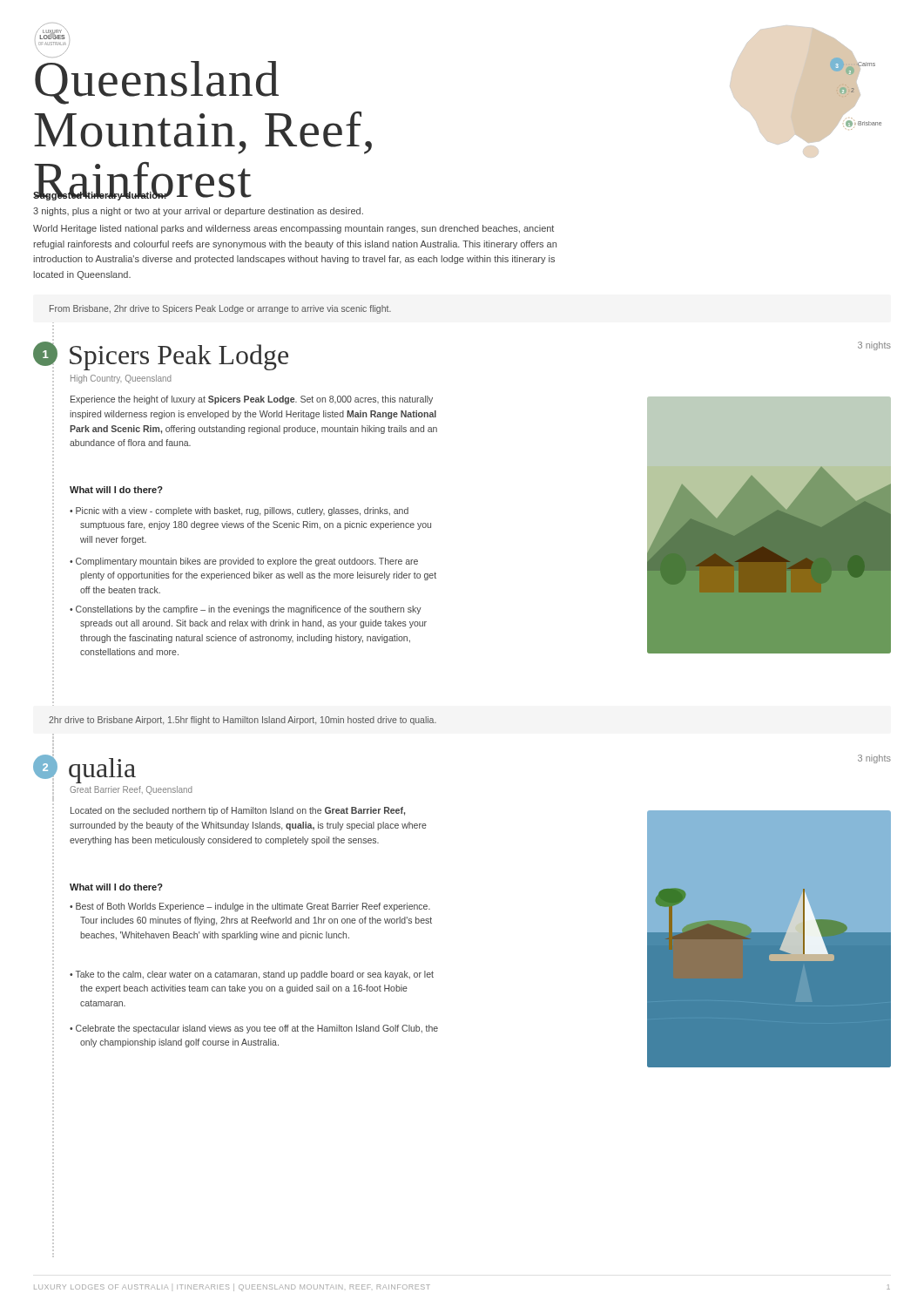924x1307 pixels.
Task: Find "2 qualia" on this page
Action: click(x=84, y=769)
